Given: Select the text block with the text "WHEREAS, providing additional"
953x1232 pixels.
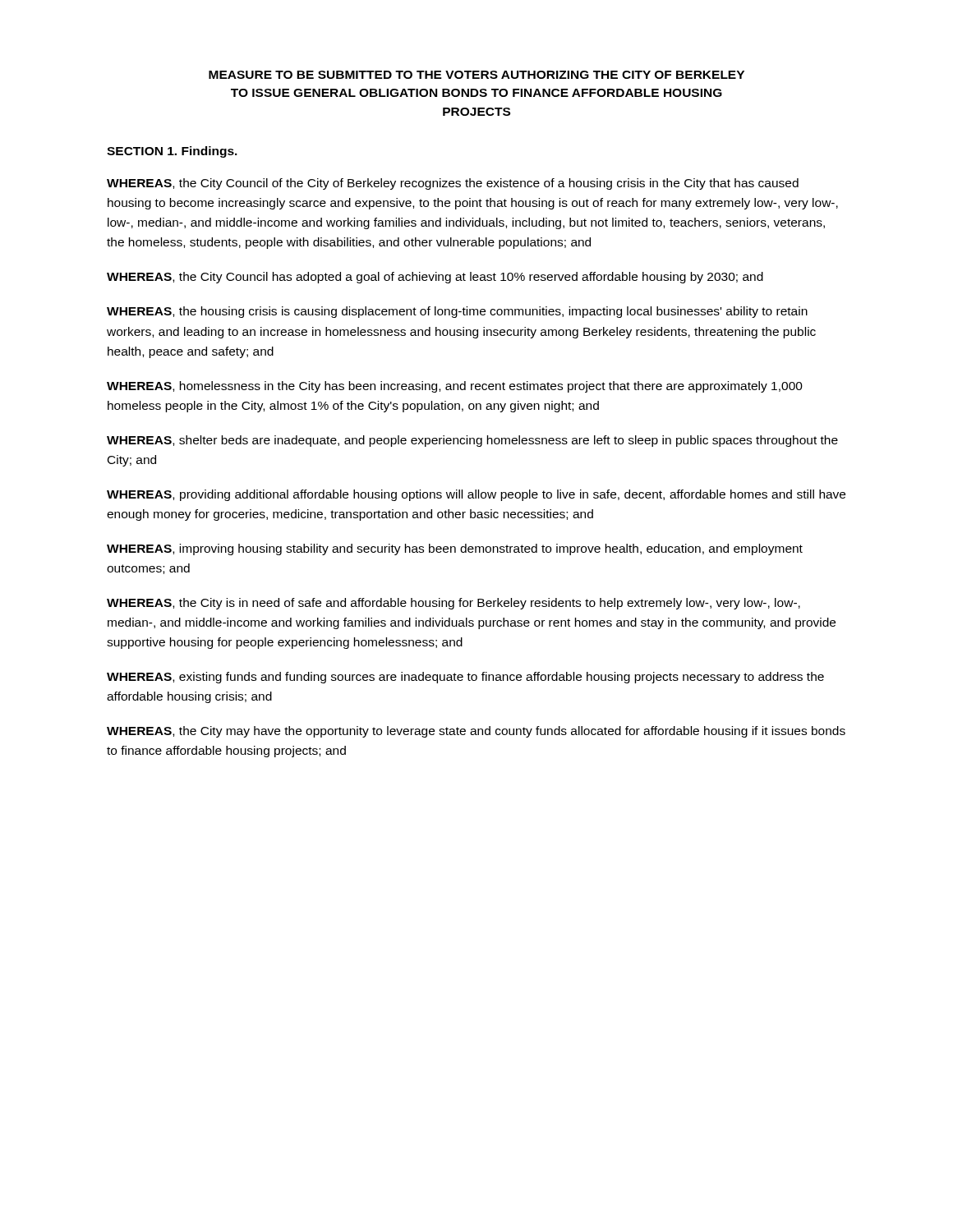Looking at the screenshot, I should (476, 504).
